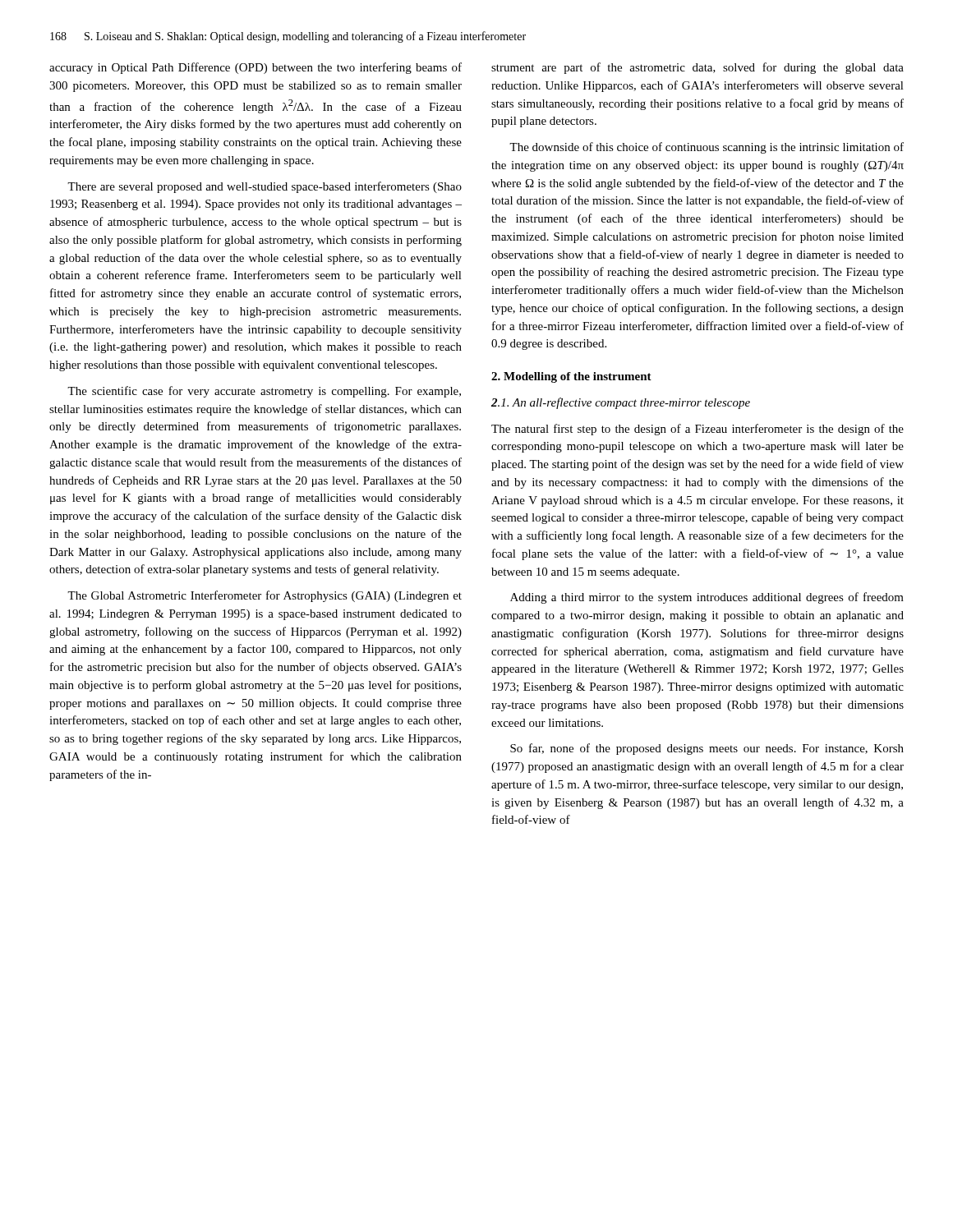The width and height of the screenshot is (953, 1232).
Task: Where is the passage that starts "The downside of this choice of"?
Action: pyautogui.click(x=698, y=246)
